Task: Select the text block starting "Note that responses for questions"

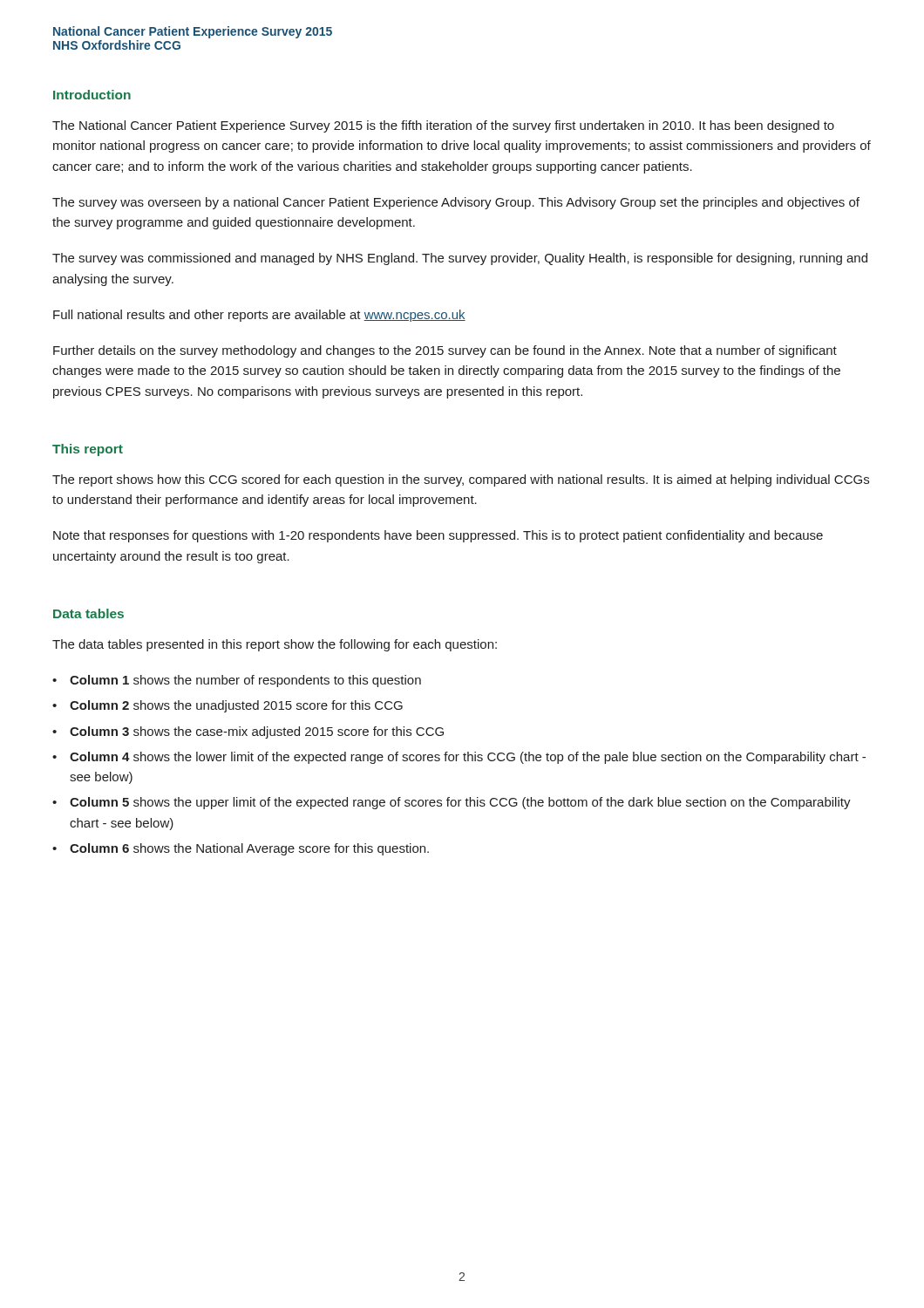Action: point(438,545)
